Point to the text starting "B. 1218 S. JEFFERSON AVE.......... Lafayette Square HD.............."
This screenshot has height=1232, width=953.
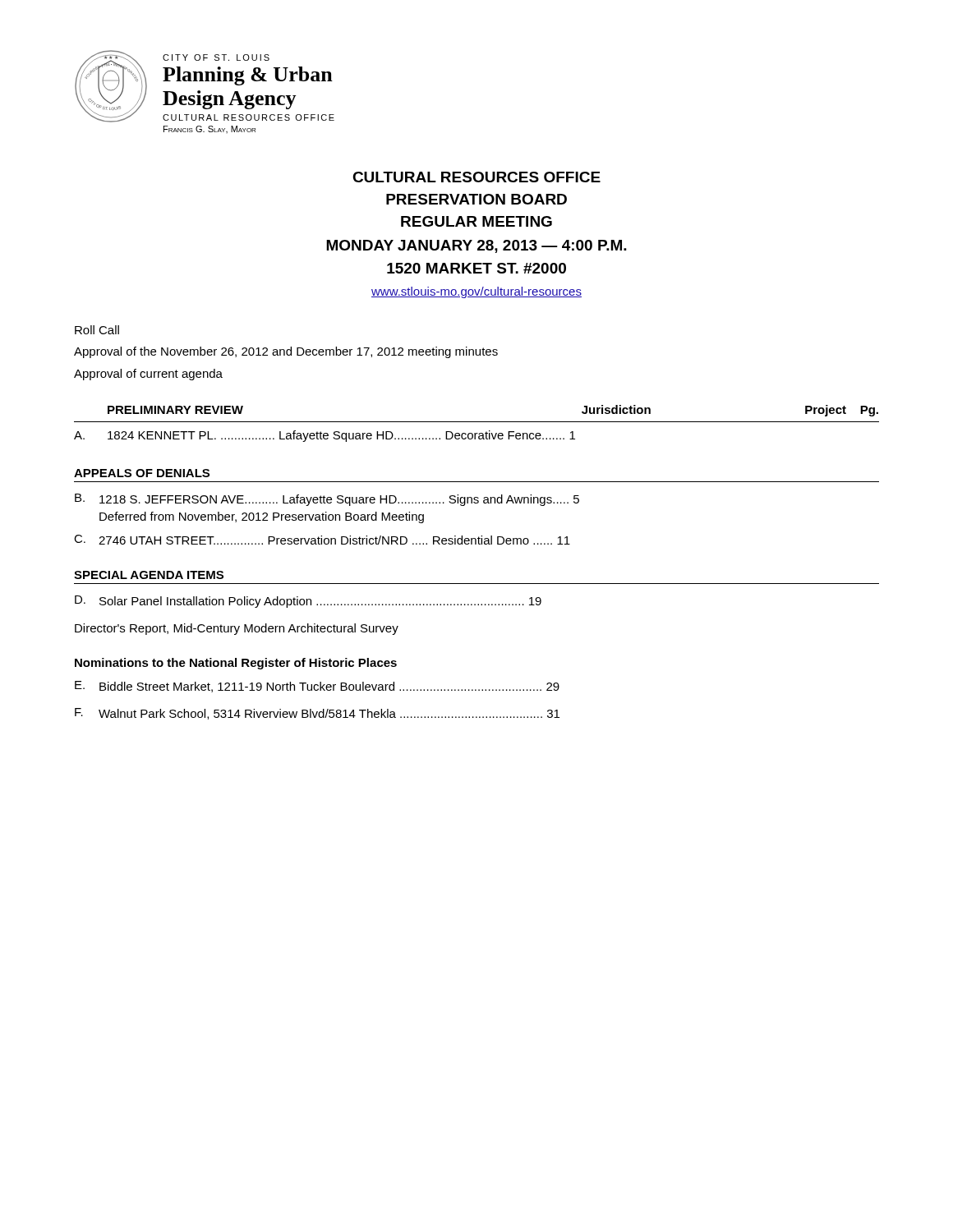476,507
